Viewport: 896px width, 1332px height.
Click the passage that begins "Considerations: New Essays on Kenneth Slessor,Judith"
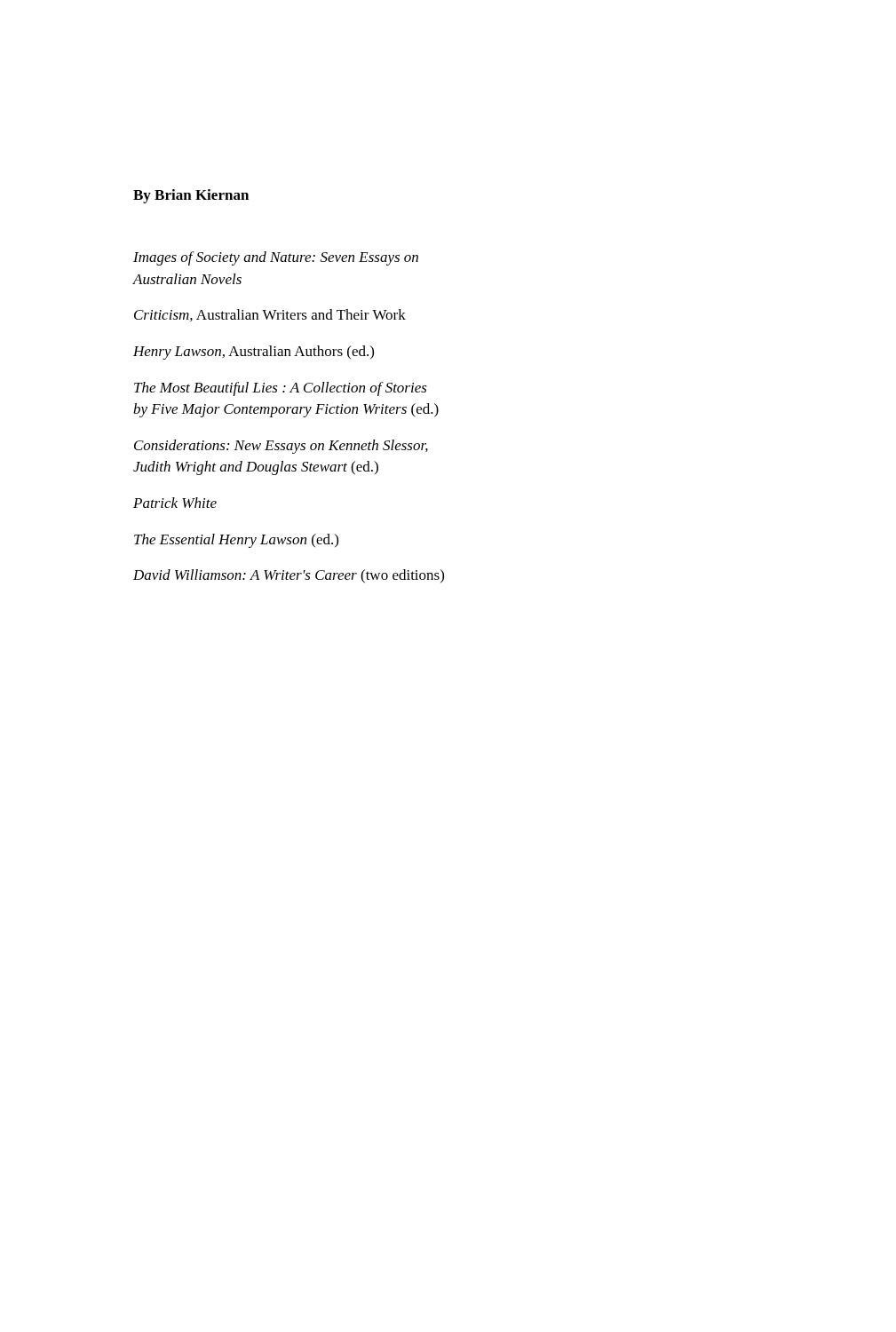coord(281,456)
